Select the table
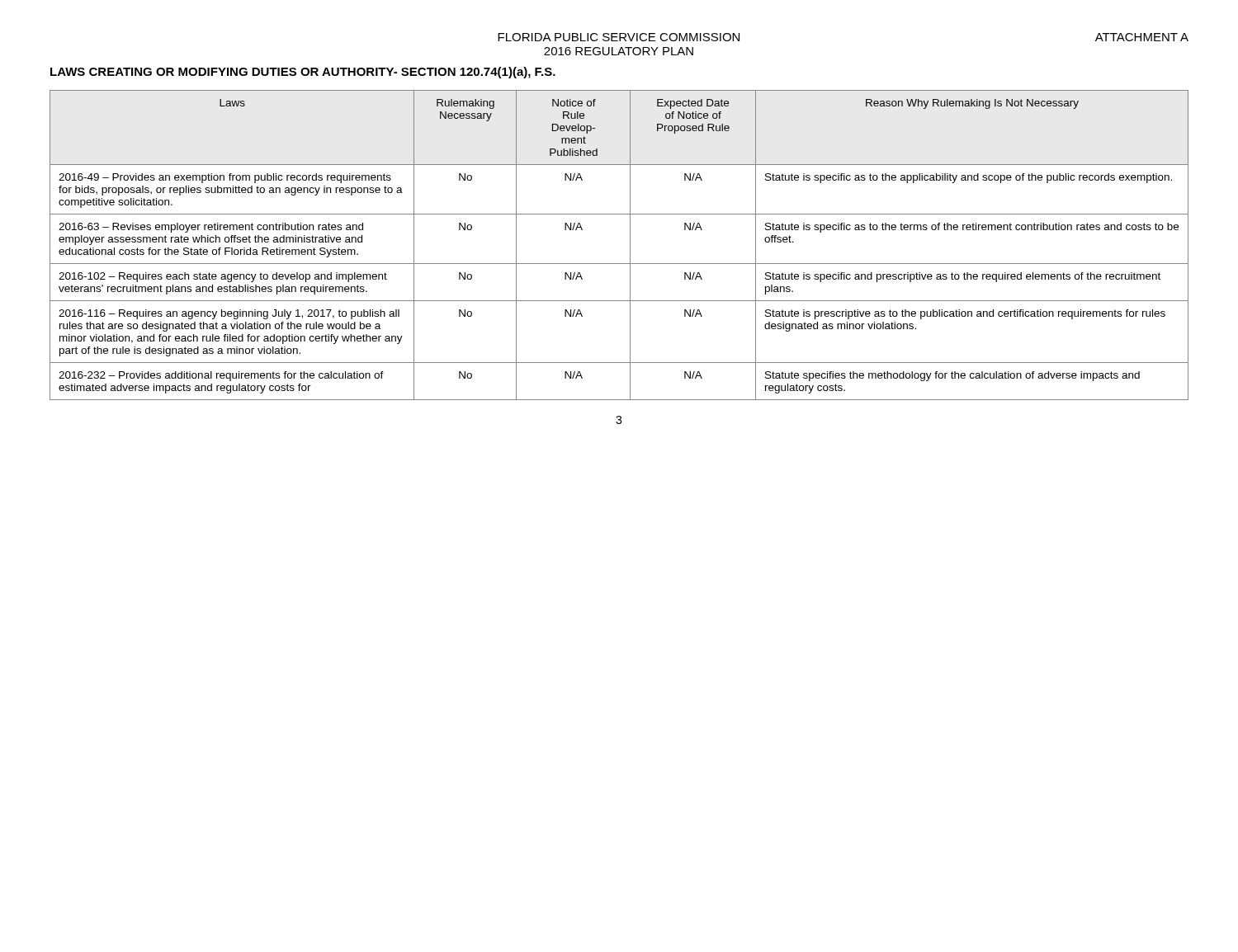Image resolution: width=1238 pixels, height=952 pixels. pyautogui.click(x=619, y=245)
